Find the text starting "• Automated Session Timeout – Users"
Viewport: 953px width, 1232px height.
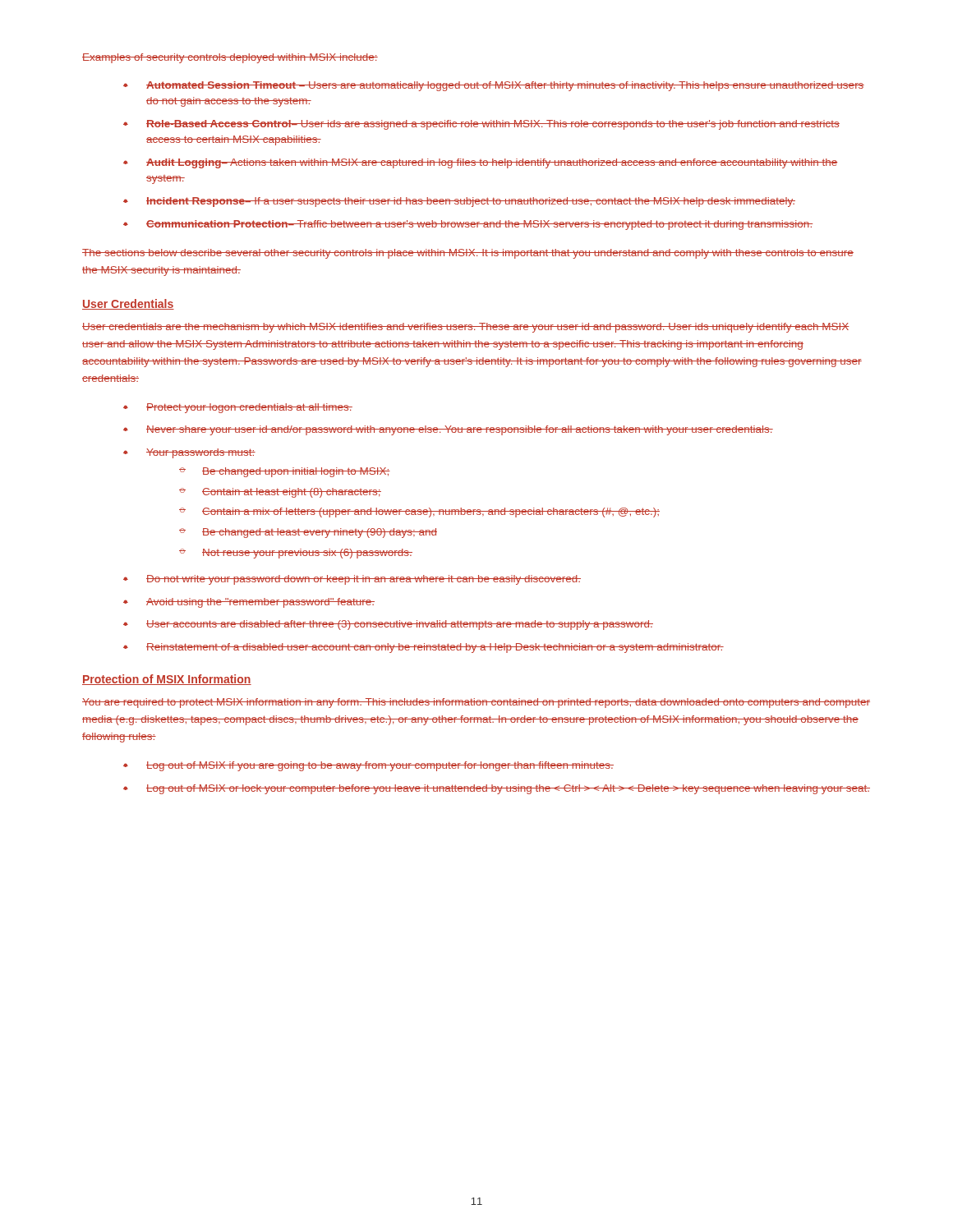497,93
